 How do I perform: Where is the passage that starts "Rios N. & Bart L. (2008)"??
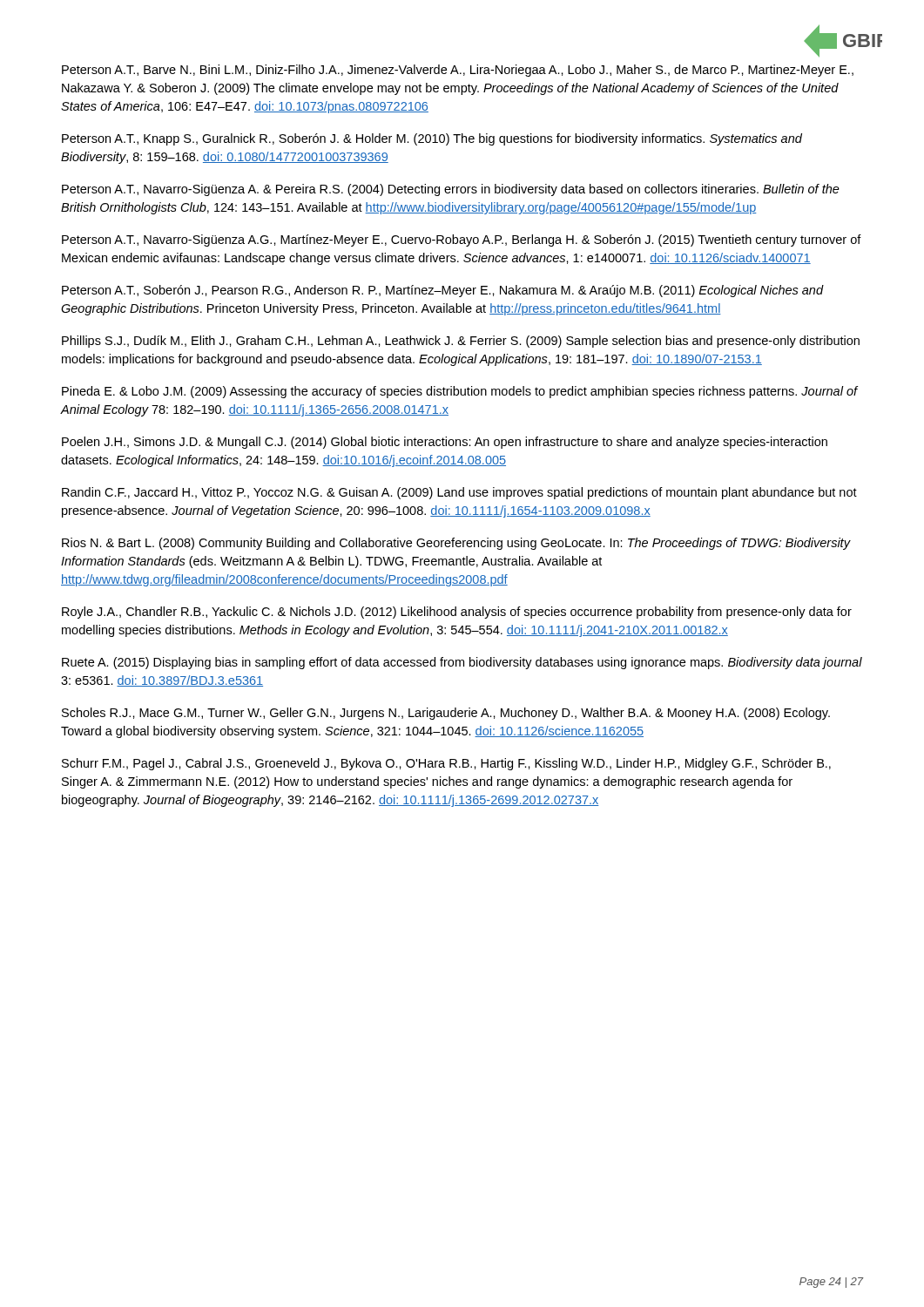click(x=455, y=561)
